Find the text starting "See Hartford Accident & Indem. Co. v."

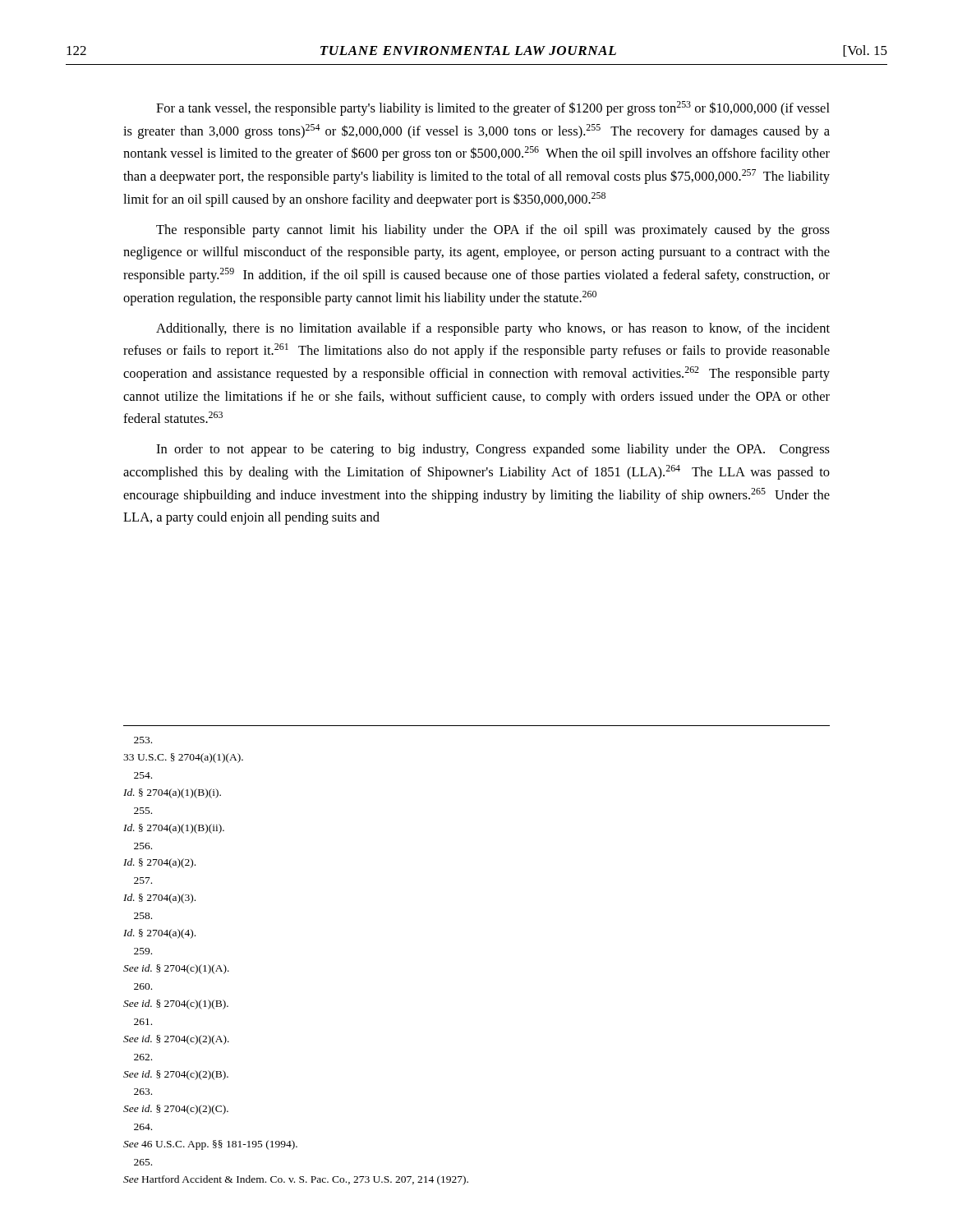(460, 1171)
